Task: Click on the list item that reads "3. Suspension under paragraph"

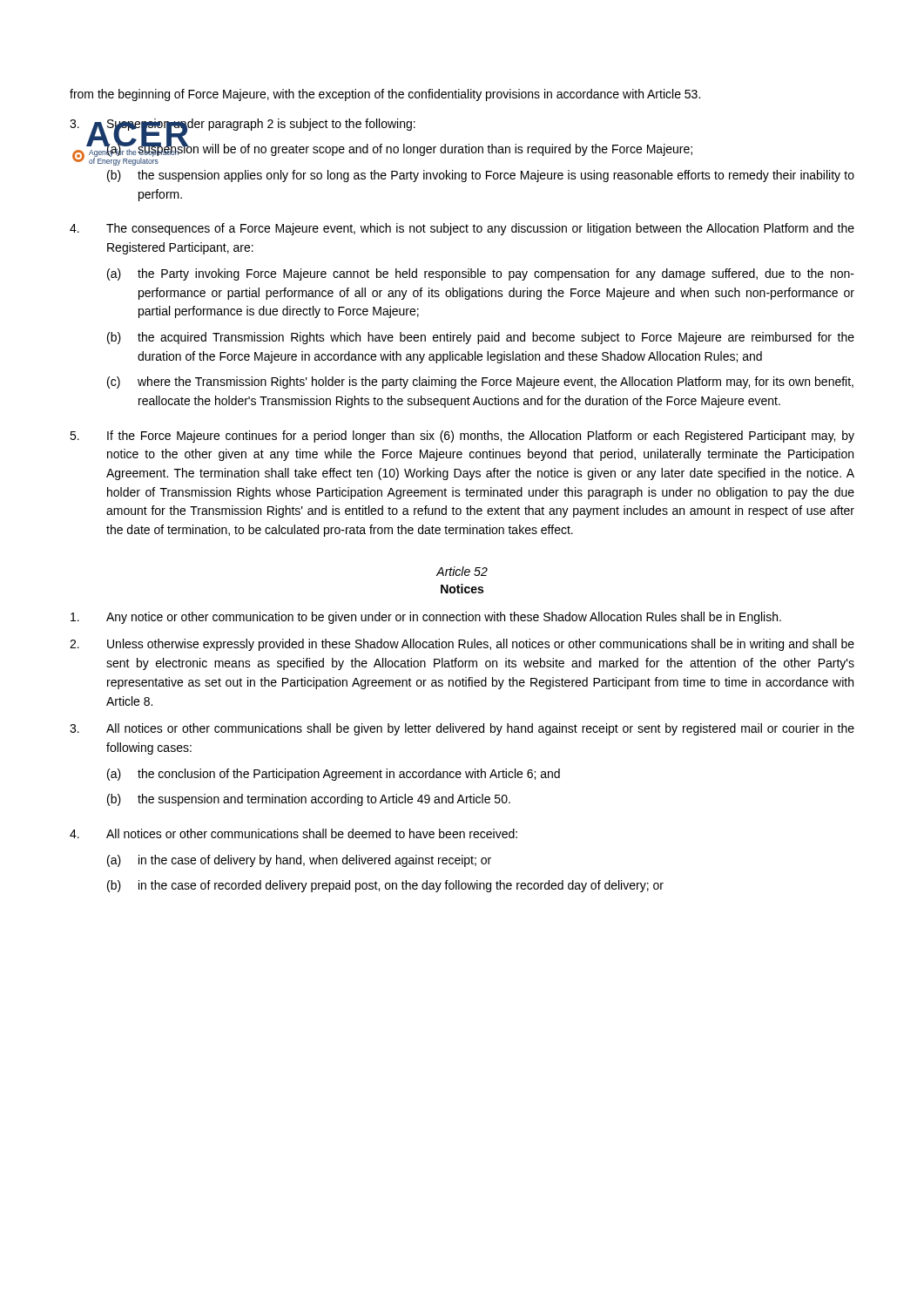Action: click(462, 163)
